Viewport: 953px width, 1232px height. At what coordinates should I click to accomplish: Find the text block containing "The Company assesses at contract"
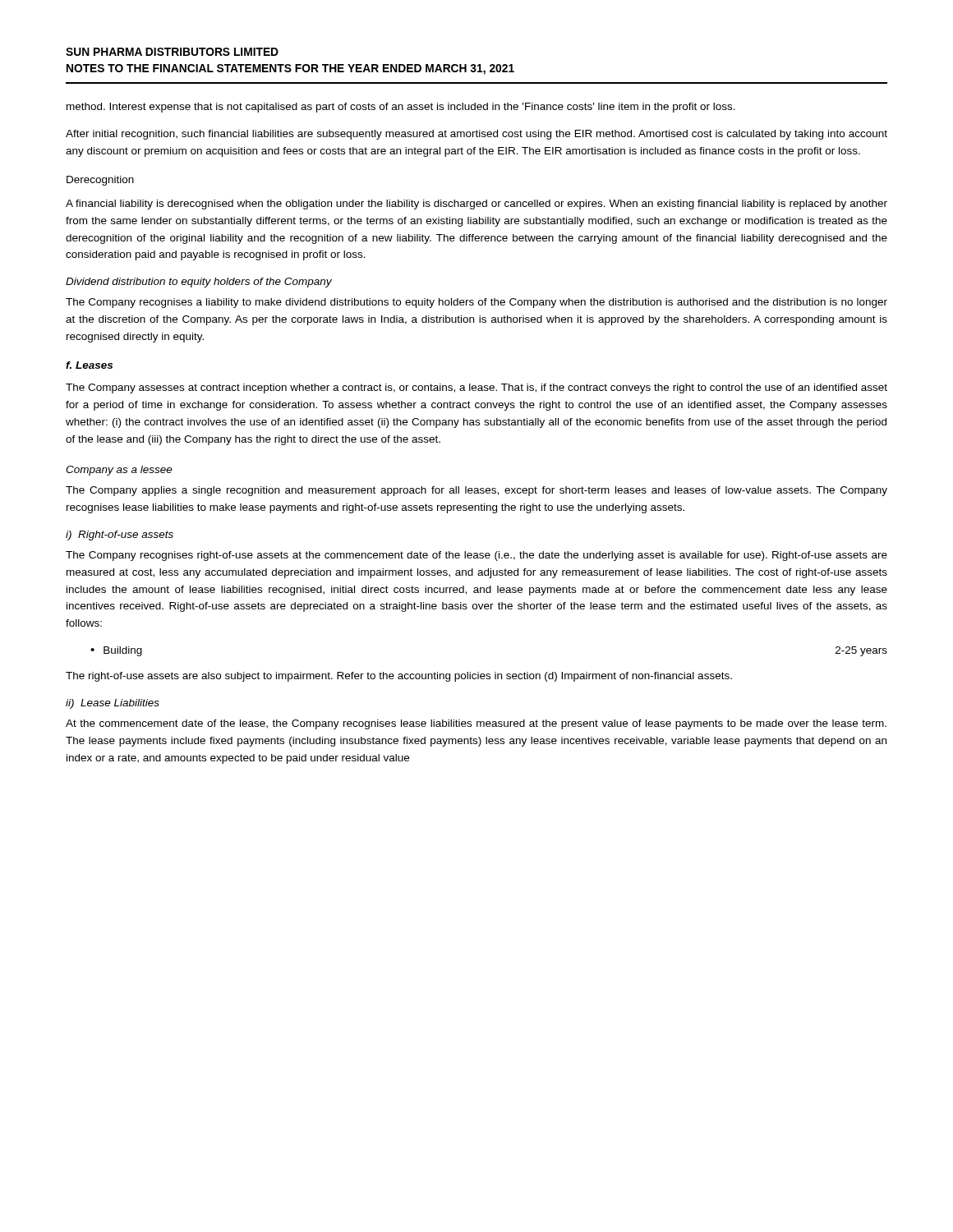476,414
